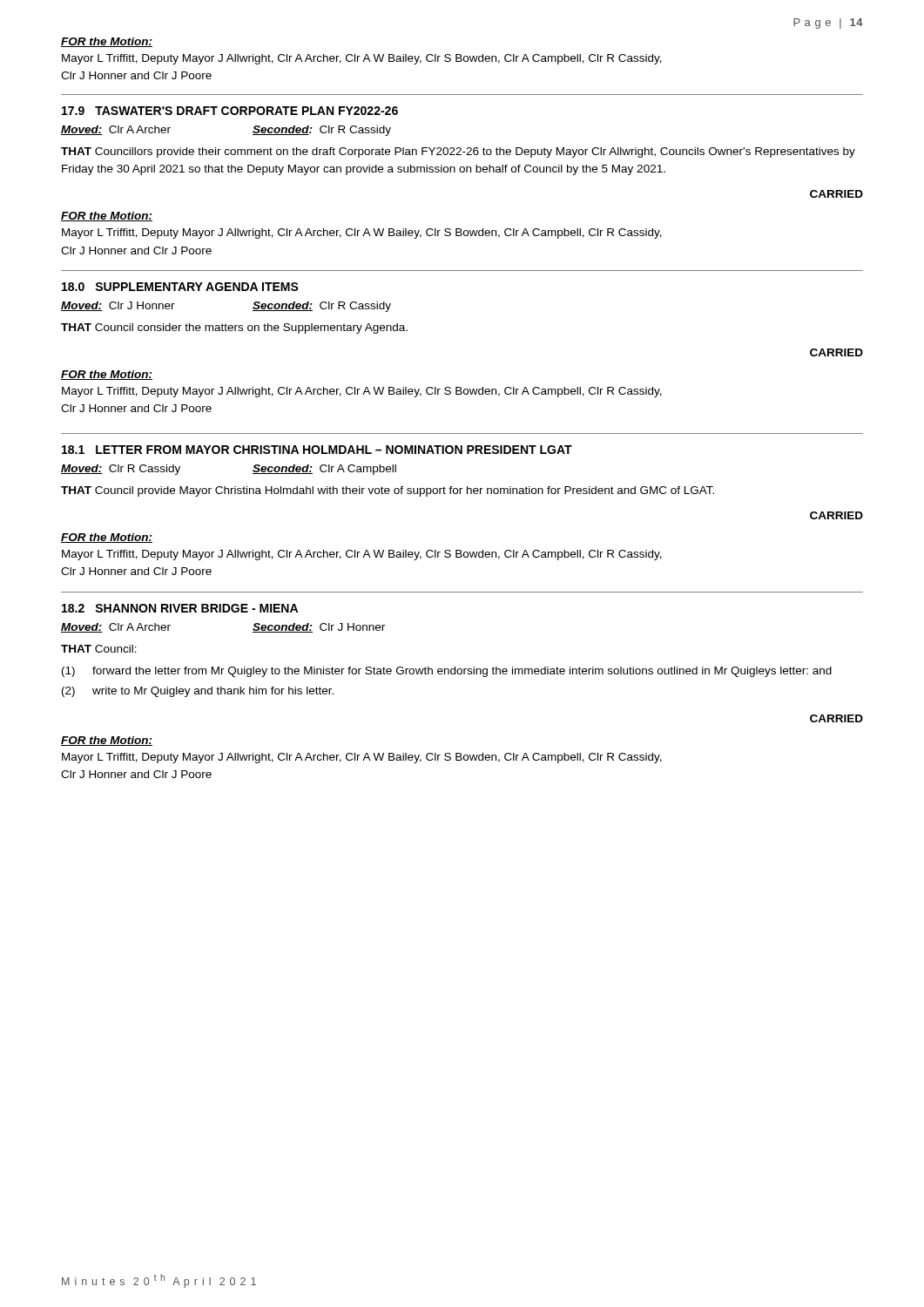
Task: Locate the block starting "(1) forward the letter from"
Action: pos(462,671)
